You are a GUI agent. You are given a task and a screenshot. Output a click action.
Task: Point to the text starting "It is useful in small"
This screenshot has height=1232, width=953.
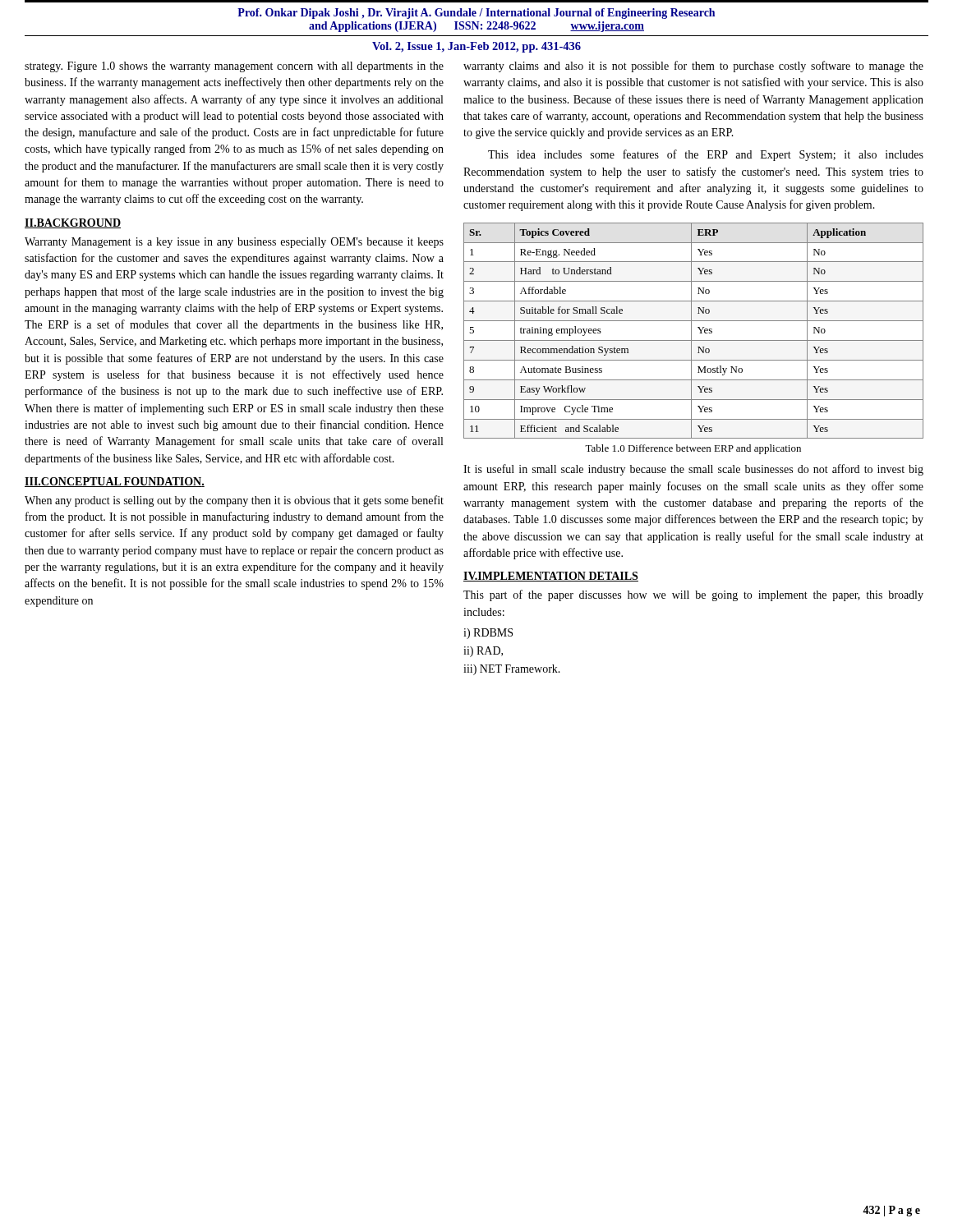(693, 512)
